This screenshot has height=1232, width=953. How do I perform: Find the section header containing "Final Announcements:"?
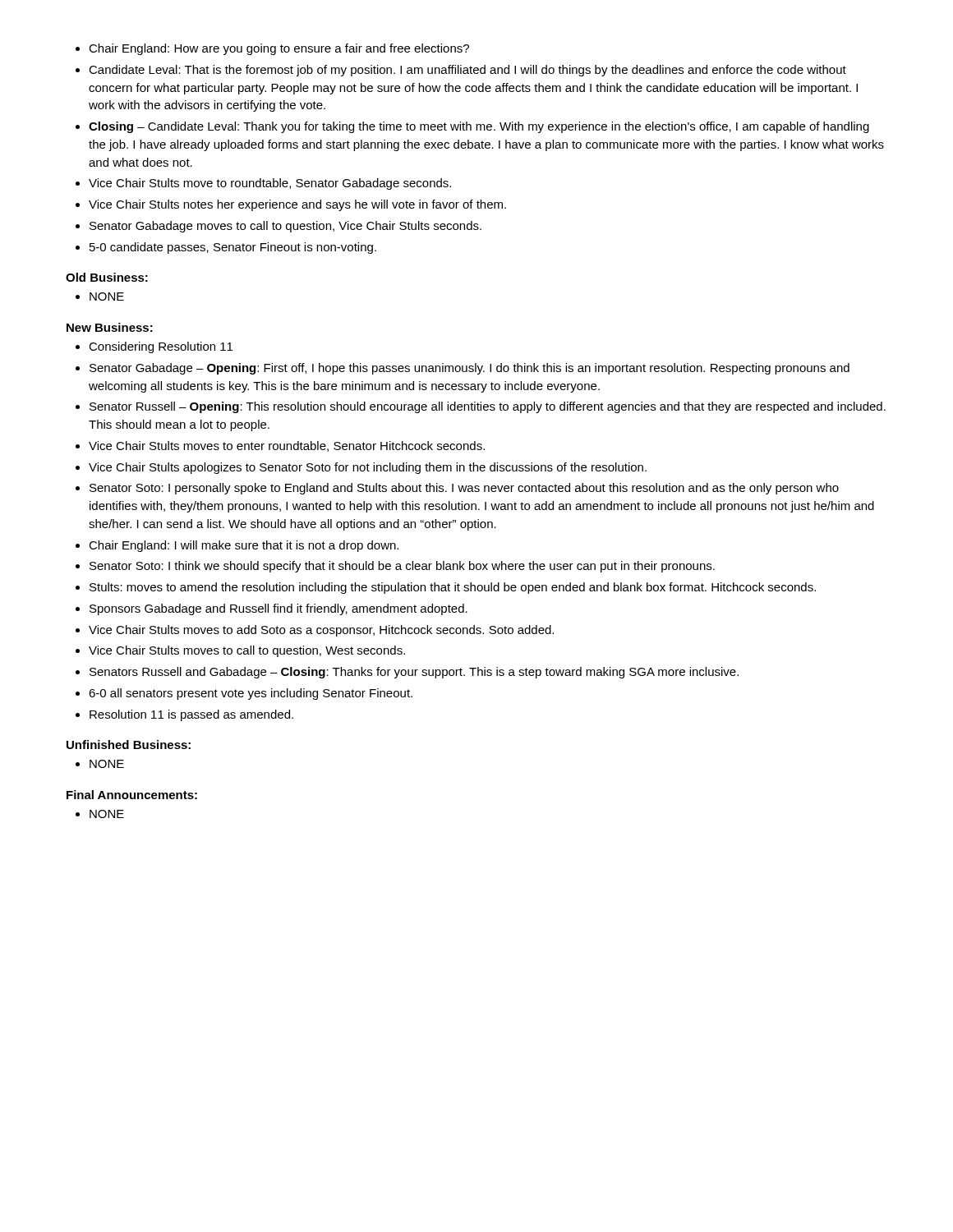coord(132,795)
